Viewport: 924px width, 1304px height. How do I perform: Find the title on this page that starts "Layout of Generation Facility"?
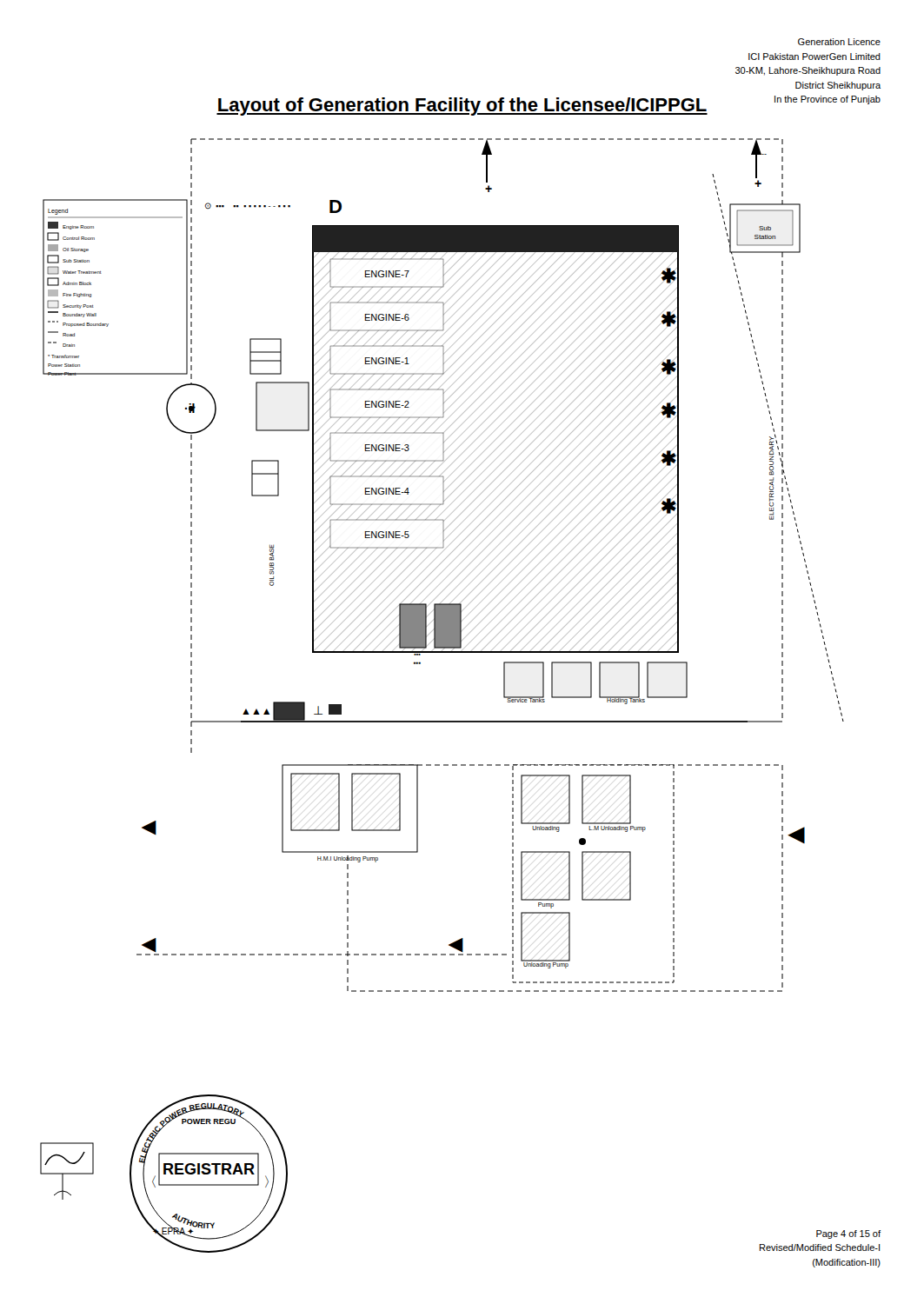coord(462,105)
